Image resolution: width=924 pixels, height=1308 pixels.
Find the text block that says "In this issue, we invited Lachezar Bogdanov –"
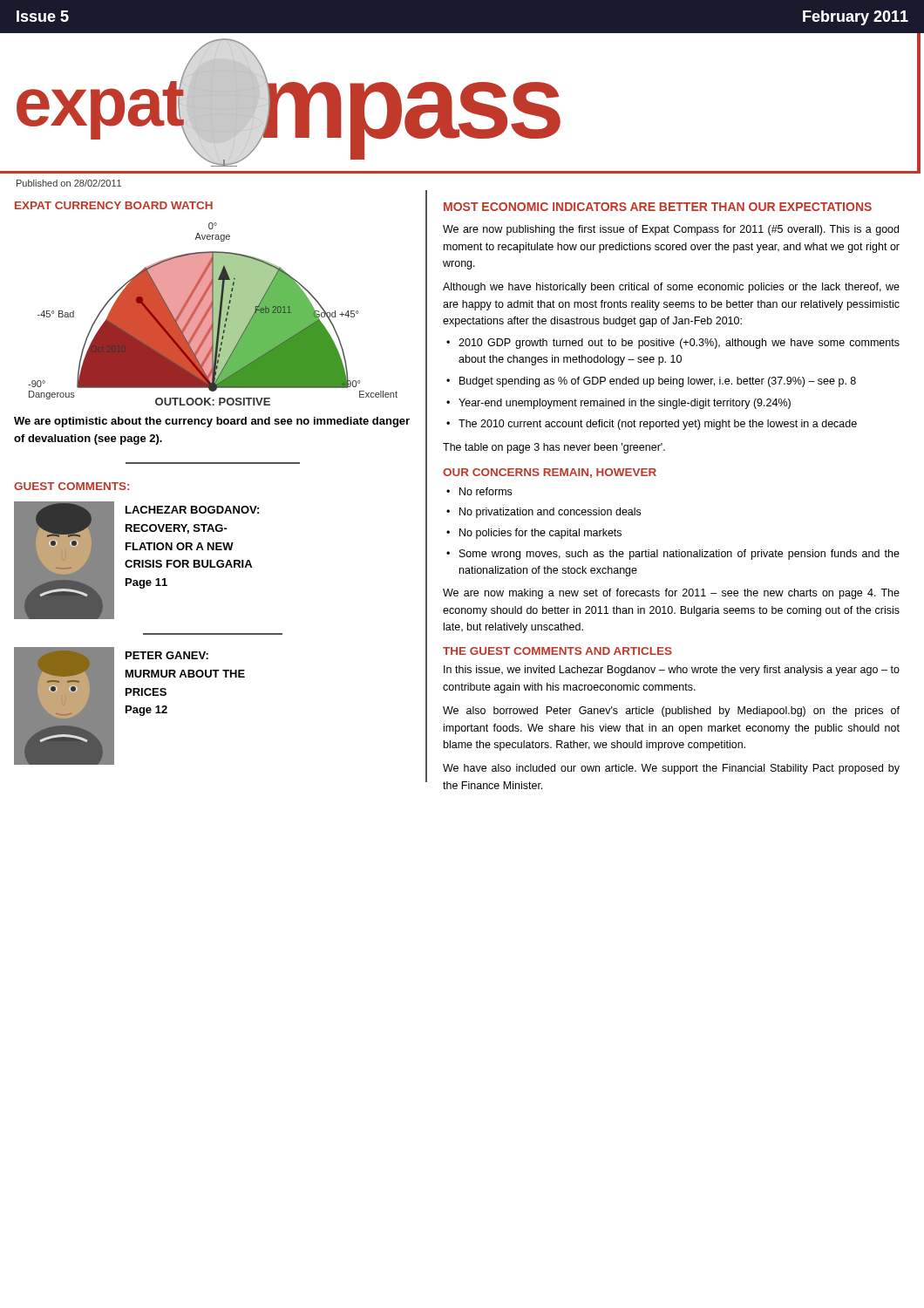(671, 679)
